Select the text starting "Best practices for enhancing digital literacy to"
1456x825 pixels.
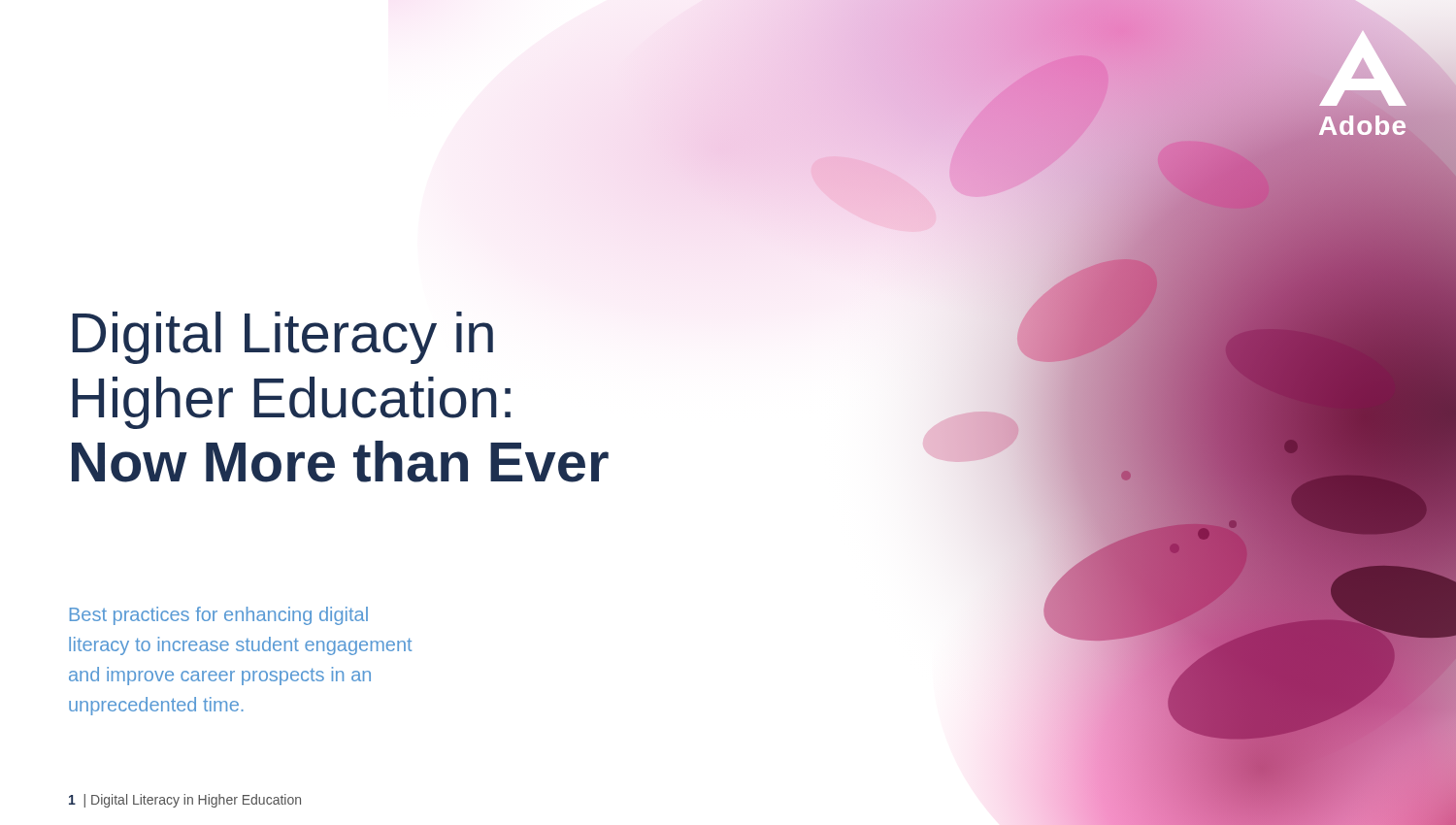point(252,660)
